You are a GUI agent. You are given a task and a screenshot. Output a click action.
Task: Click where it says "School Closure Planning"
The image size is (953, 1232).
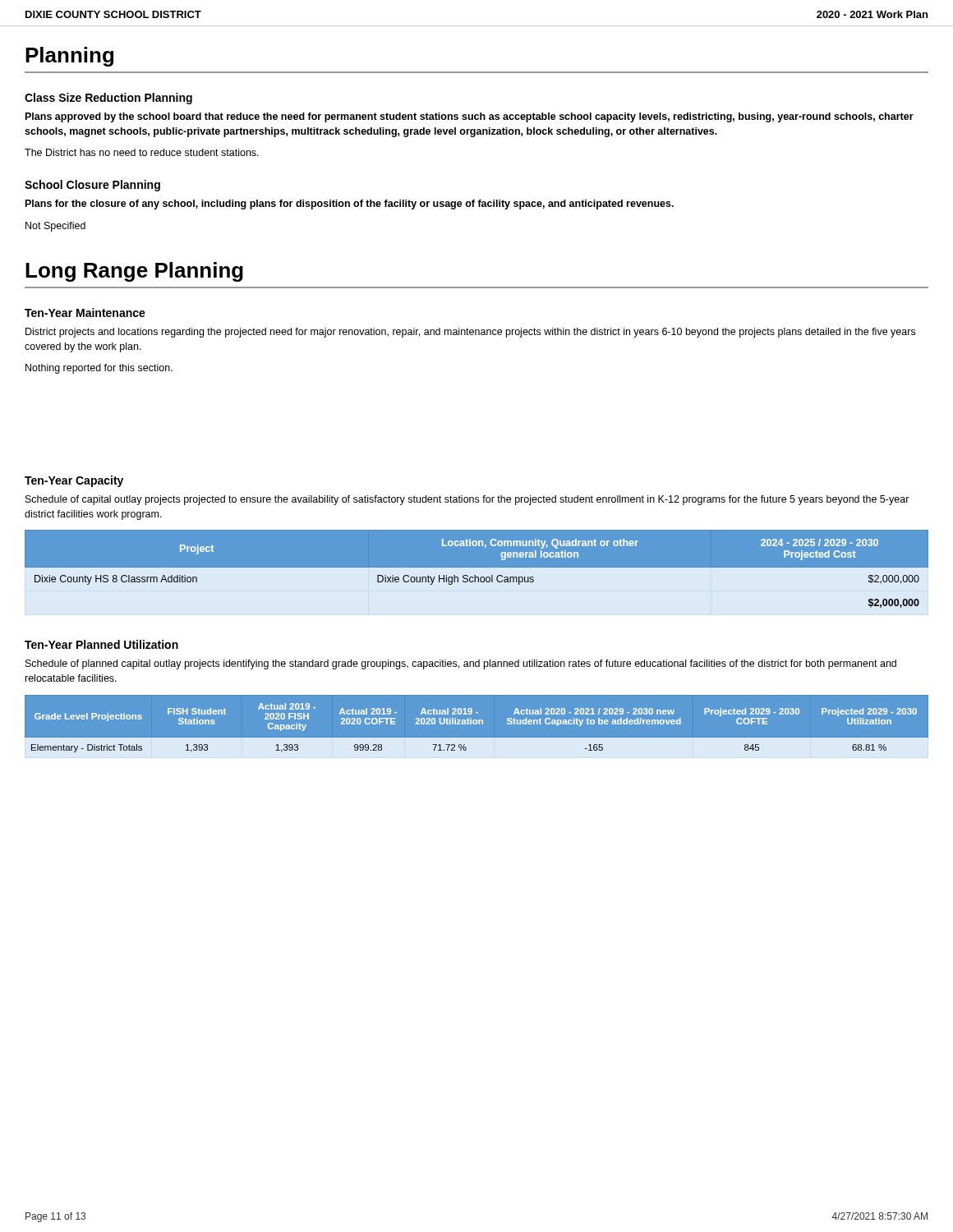click(93, 185)
